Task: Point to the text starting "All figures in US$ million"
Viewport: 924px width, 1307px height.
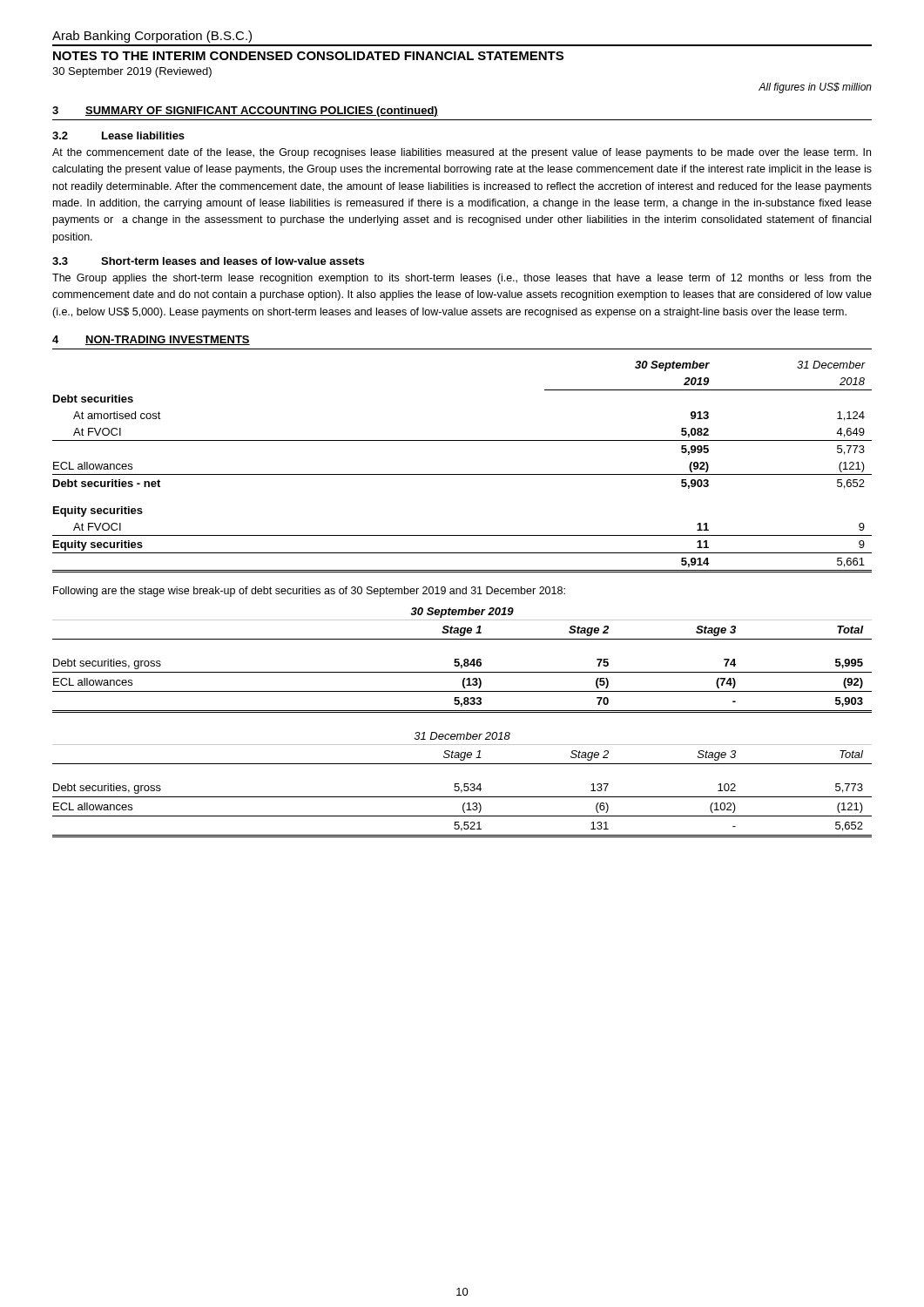Action: click(x=815, y=87)
